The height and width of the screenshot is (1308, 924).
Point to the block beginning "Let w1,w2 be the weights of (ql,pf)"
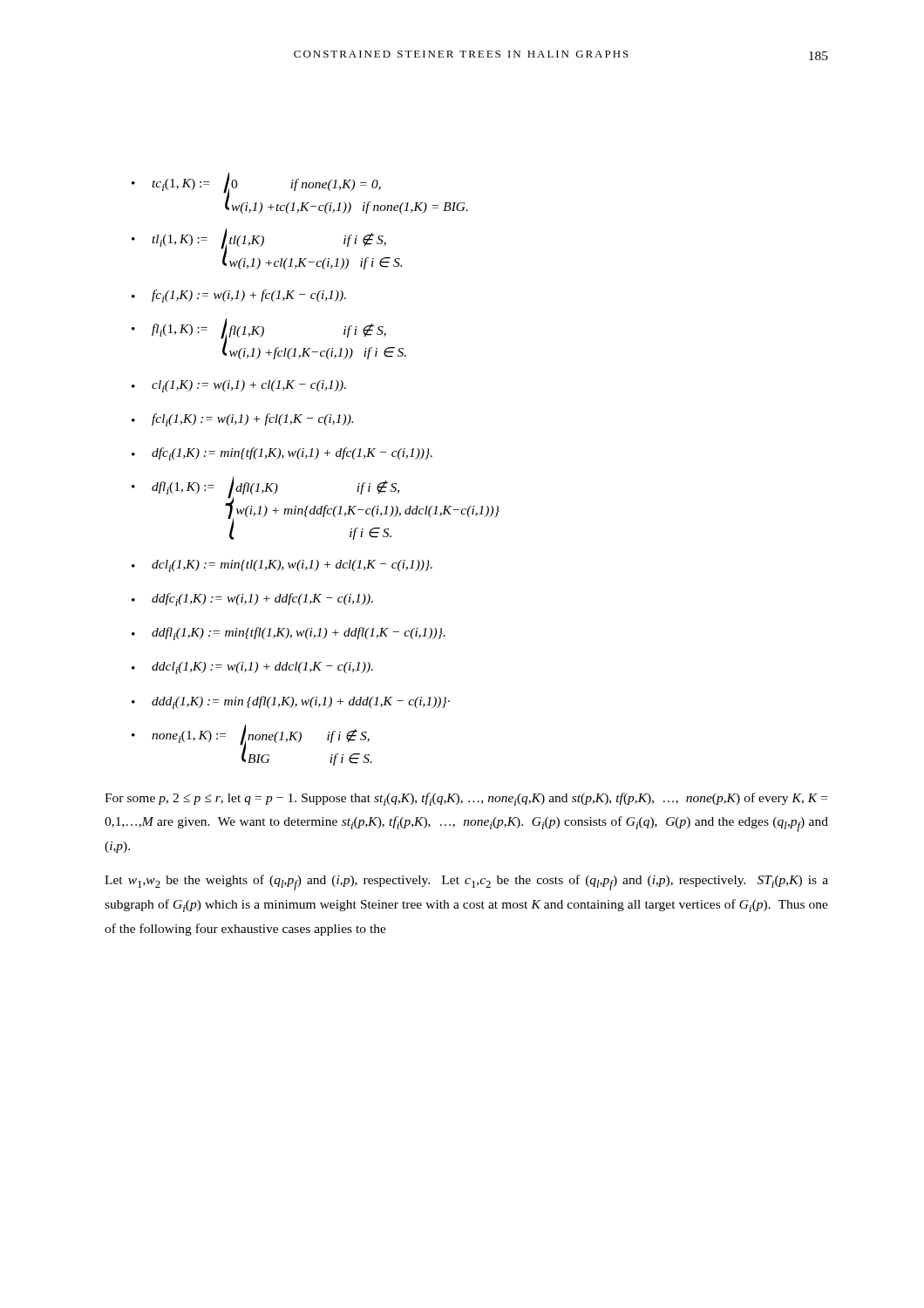tap(466, 904)
